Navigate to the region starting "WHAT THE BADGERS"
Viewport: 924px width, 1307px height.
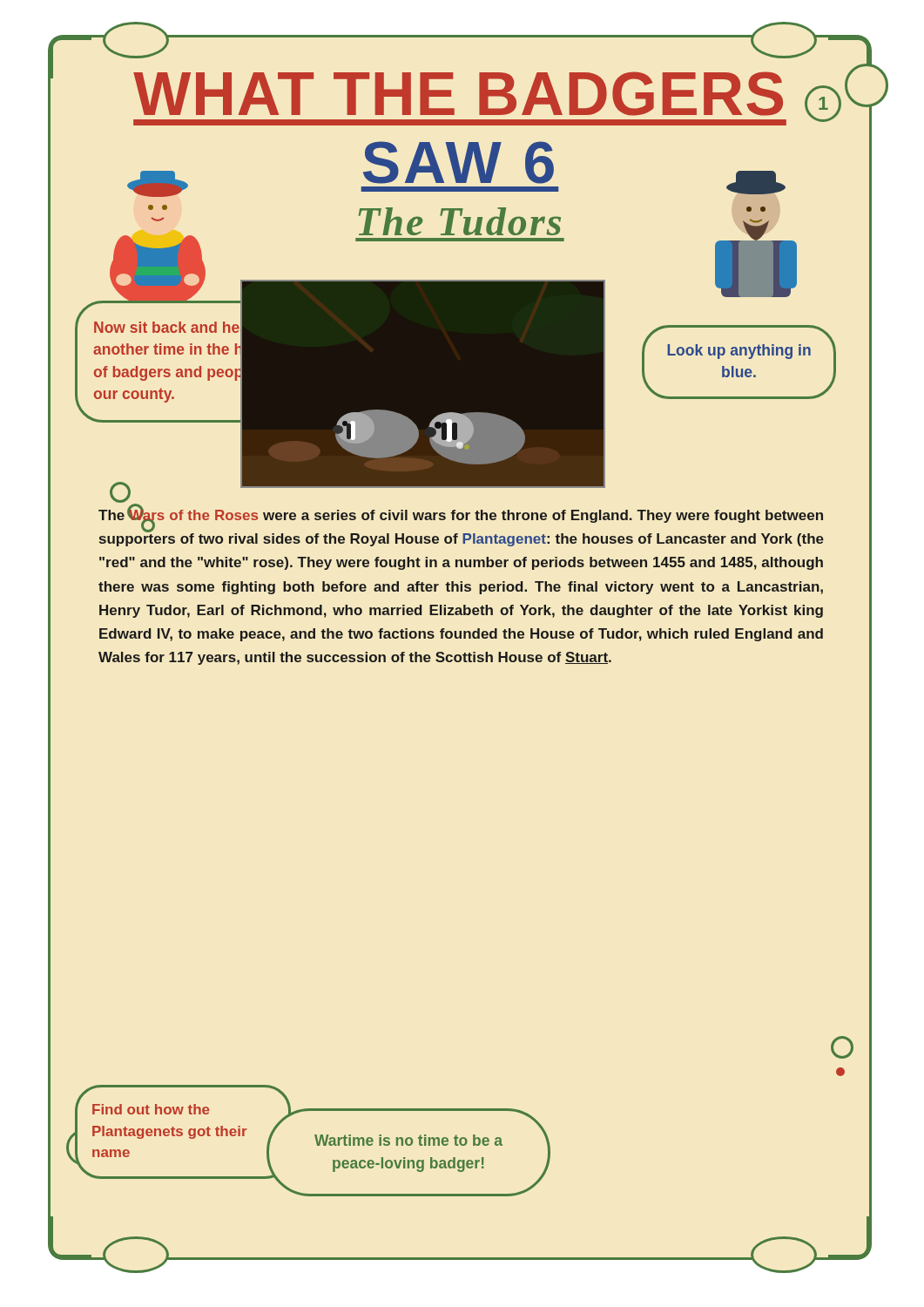460,154
